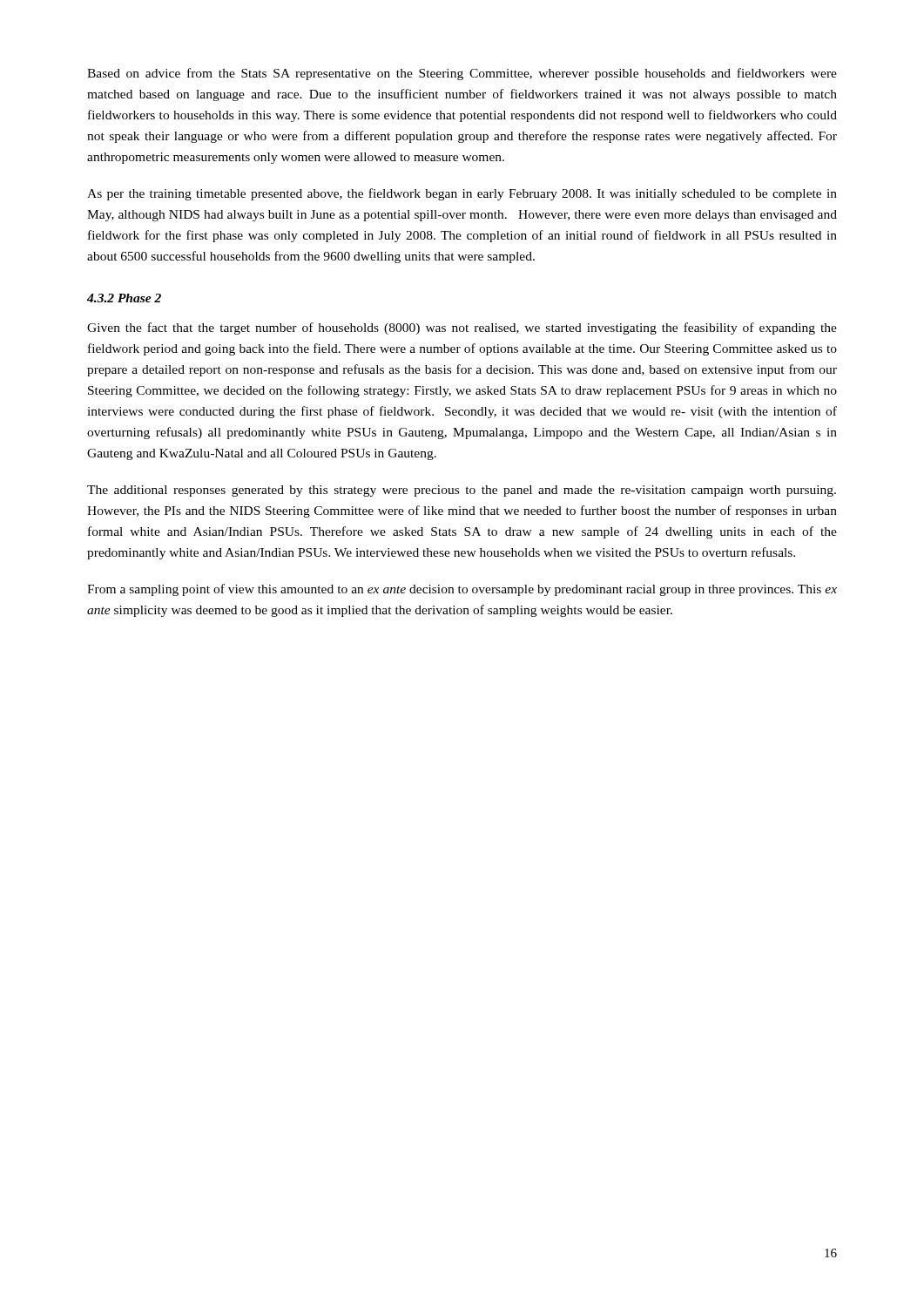Screen dimensions: 1307x924
Task: Click on the text block with the text "As per the"
Action: (x=462, y=224)
